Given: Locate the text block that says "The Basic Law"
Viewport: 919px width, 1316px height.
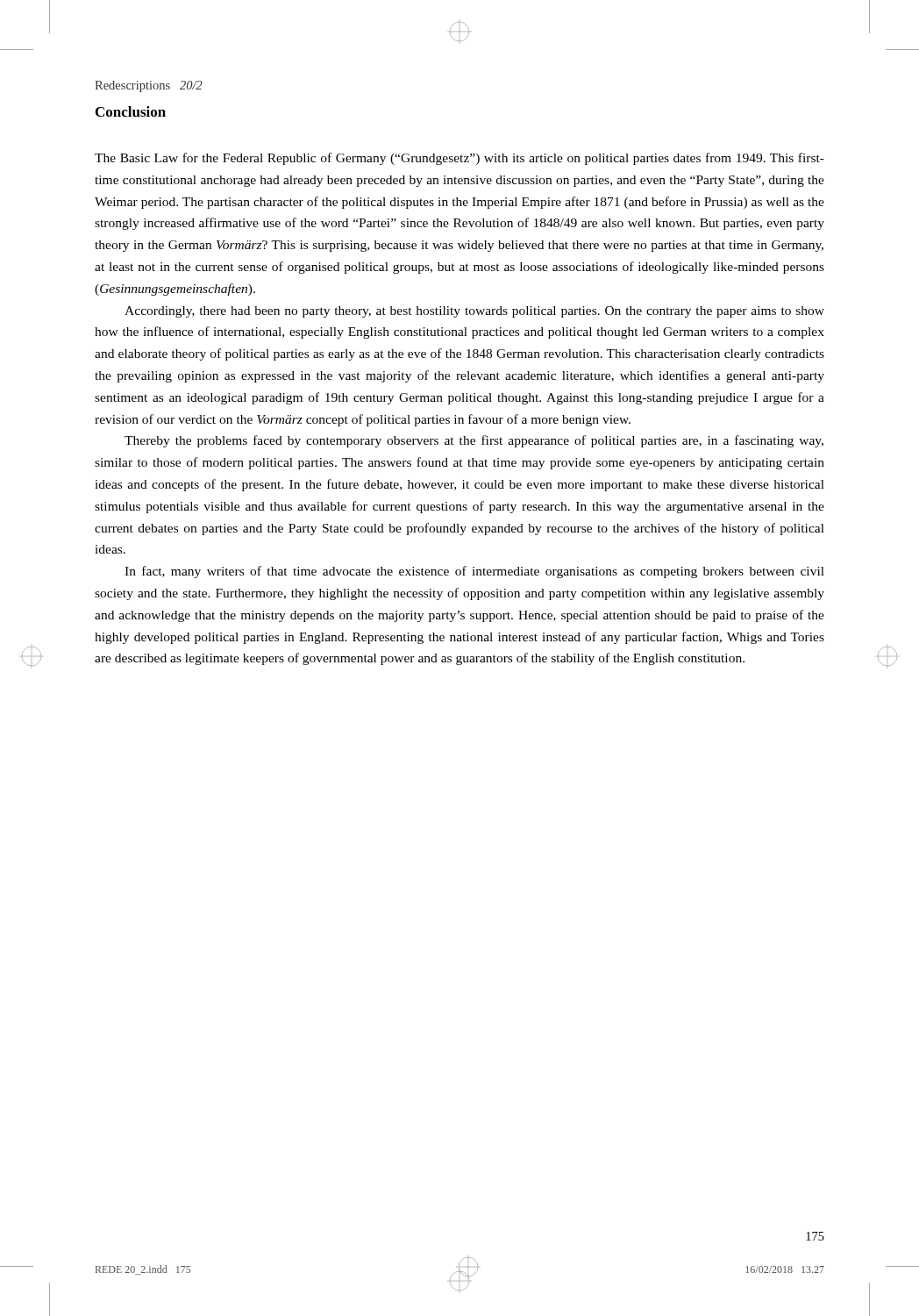Looking at the screenshot, I should [x=460, y=224].
